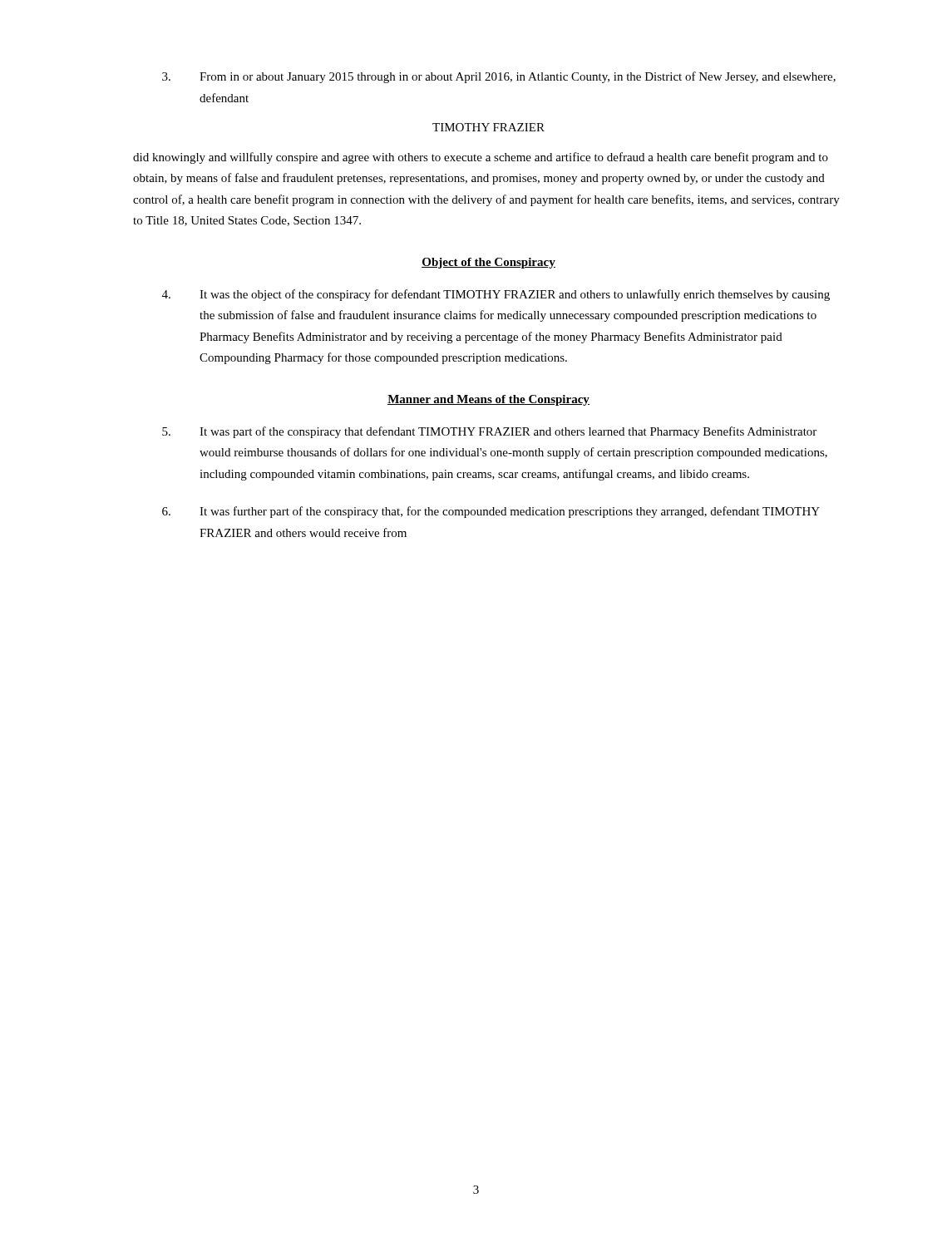This screenshot has height=1247, width=952.
Task: Find the text starting "5. It was part of the conspiracy that"
Action: click(488, 453)
